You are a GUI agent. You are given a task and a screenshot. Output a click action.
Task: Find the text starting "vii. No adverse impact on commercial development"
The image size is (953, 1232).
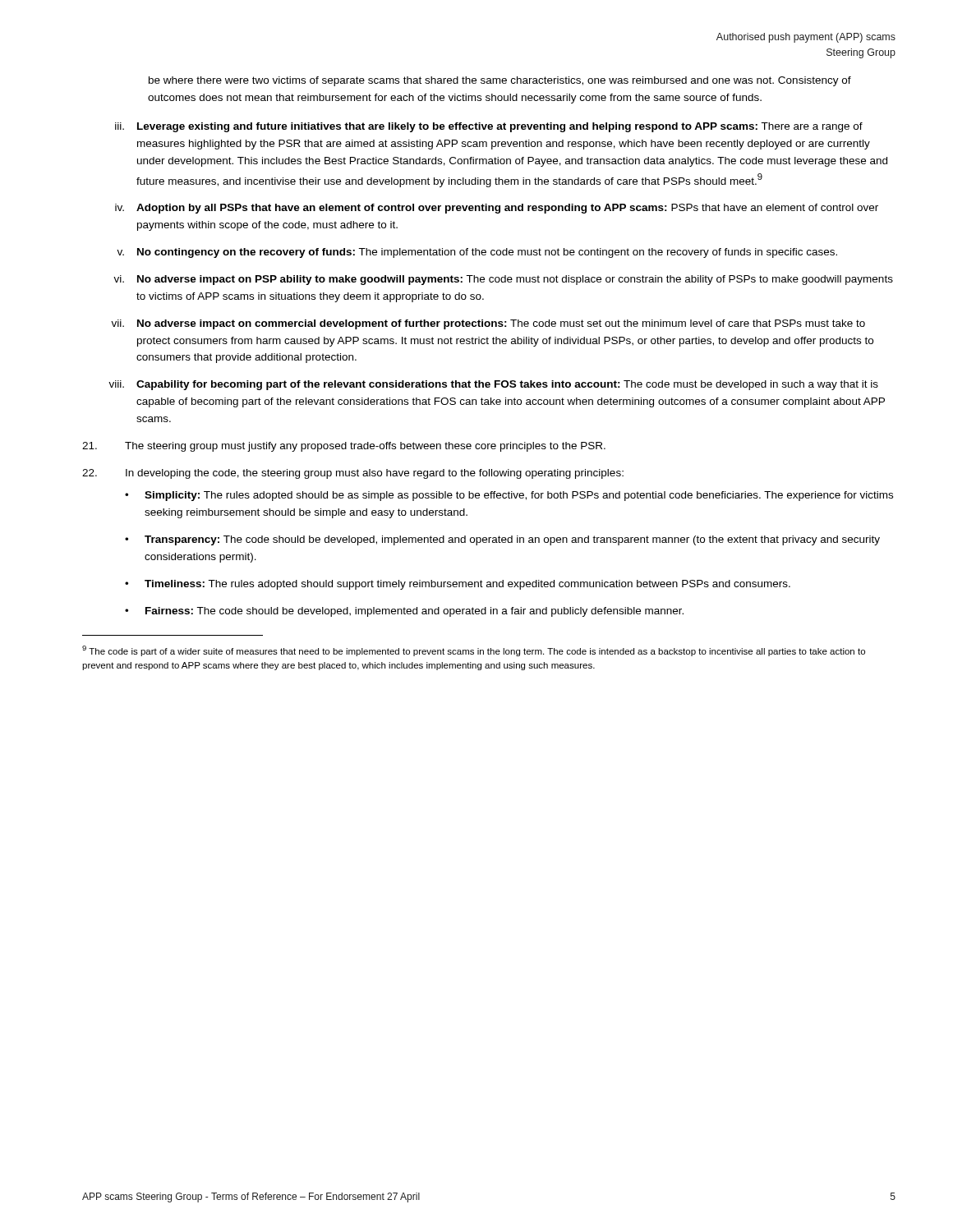489,341
